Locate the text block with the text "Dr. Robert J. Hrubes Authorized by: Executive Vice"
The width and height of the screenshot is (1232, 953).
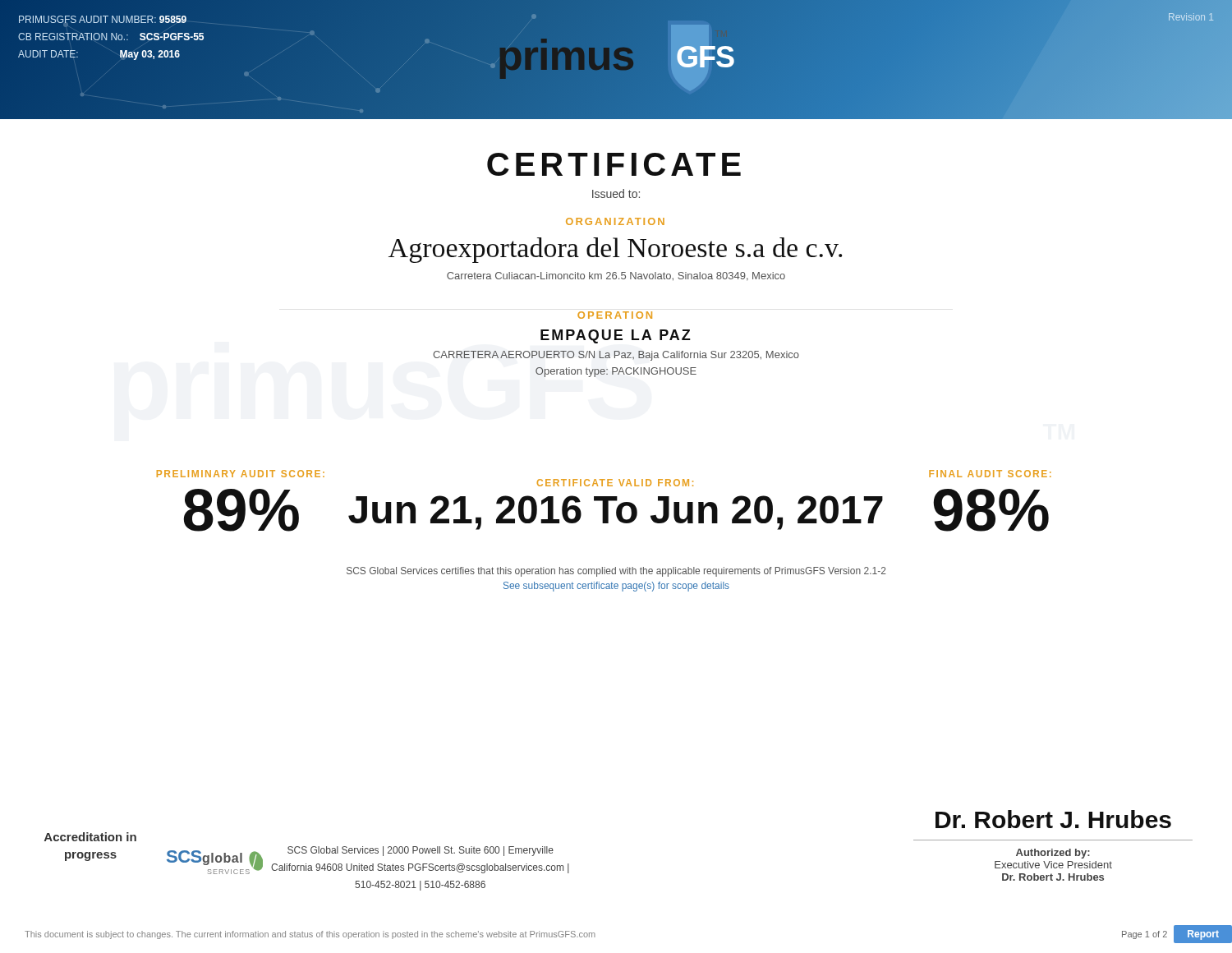click(1053, 845)
